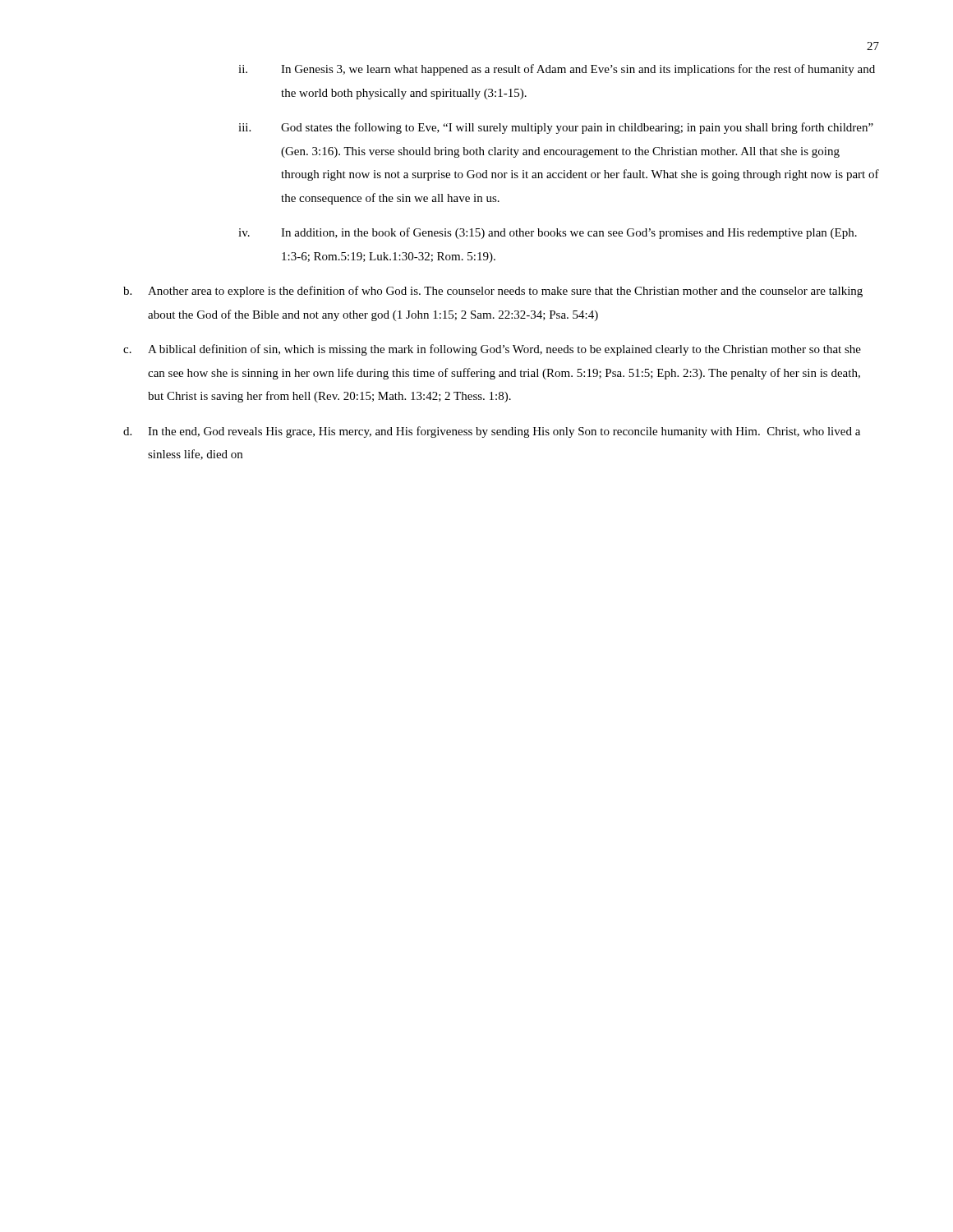Select the text block starting "ii. In Genesis 3, we learn what"
The image size is (953, 1232).
pos(559,81)
